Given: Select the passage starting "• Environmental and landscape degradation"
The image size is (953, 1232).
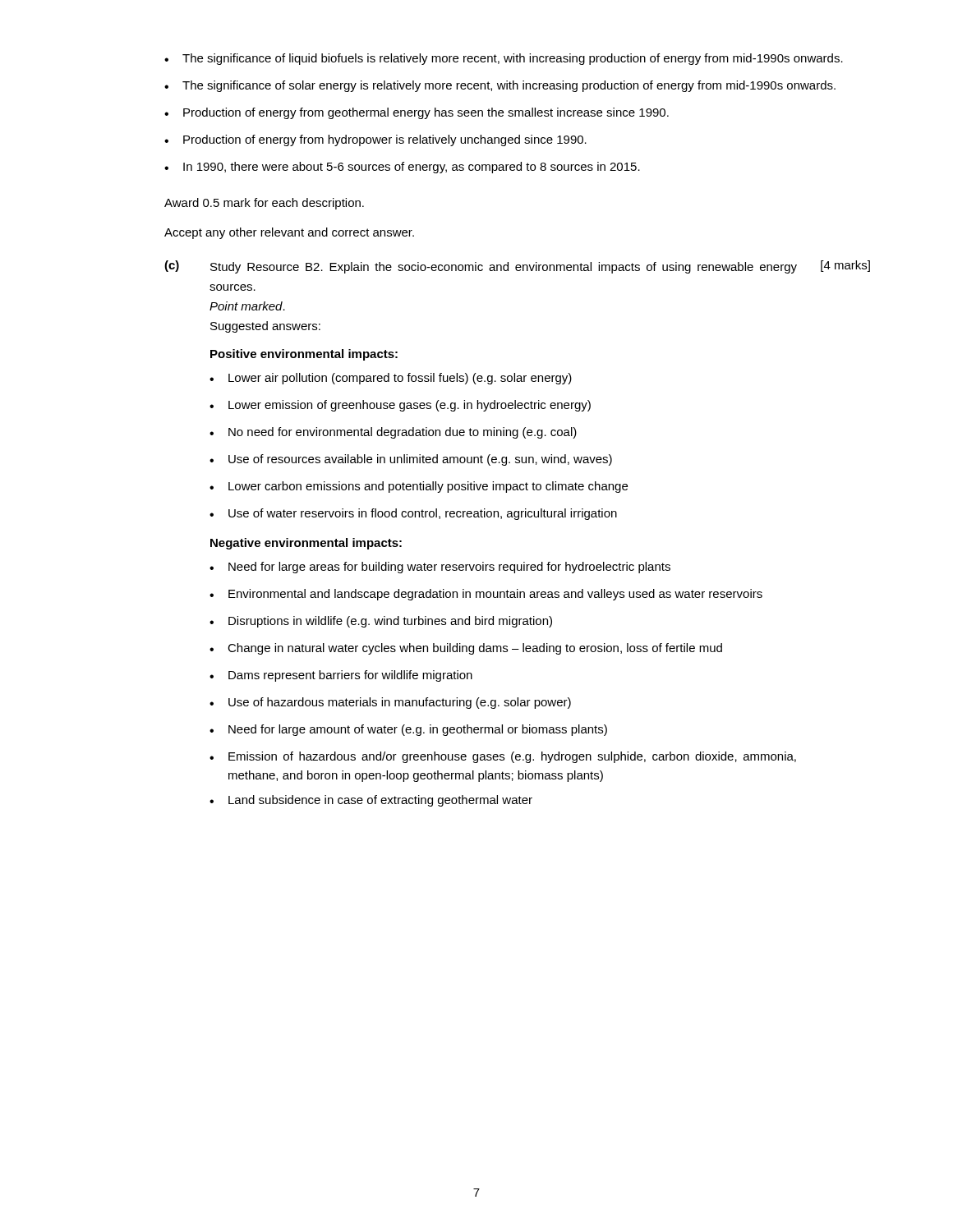Looking at the screenshot, I should pyautogui.click(x=503, y=595).
